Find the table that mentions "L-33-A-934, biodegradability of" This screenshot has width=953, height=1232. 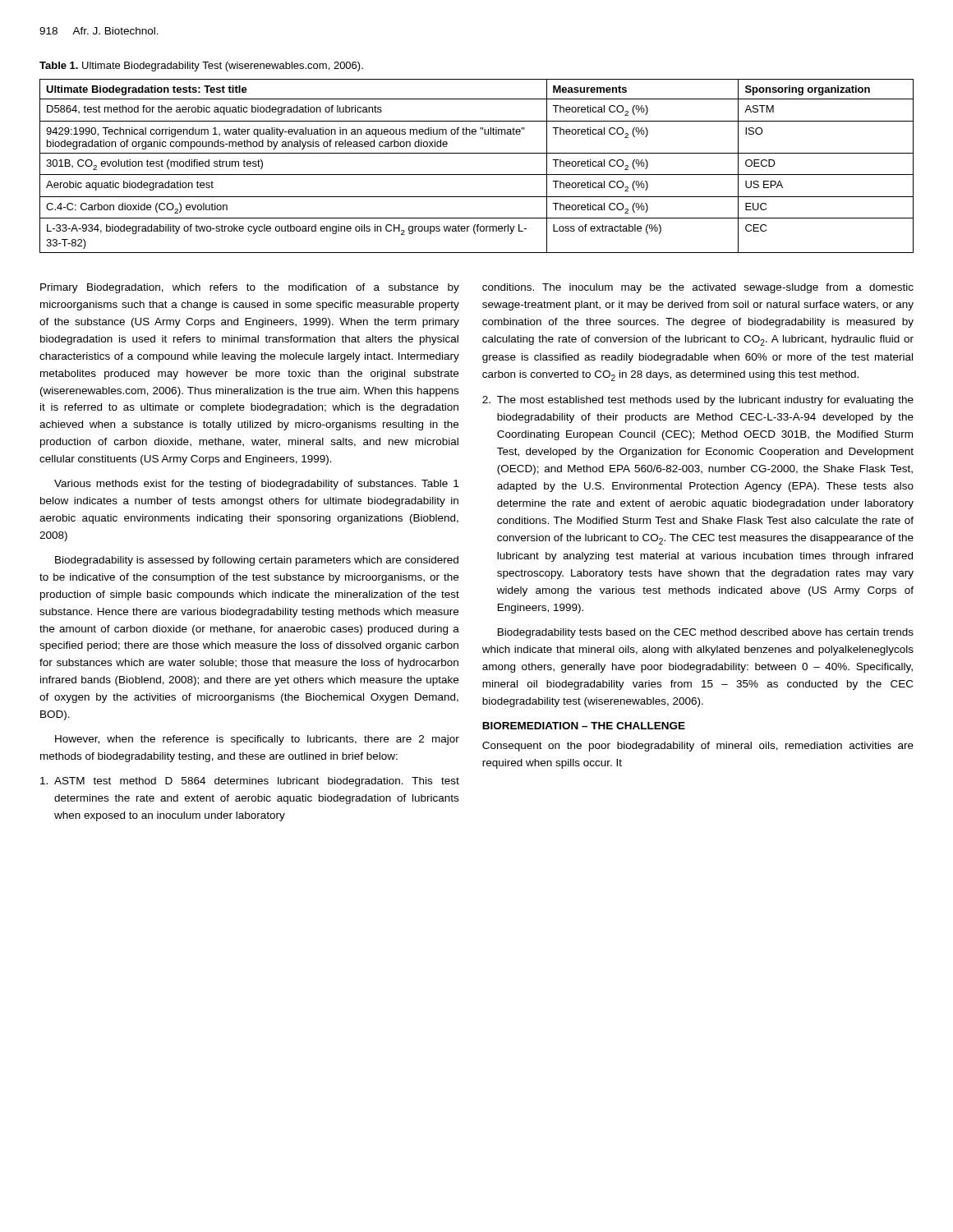pos(476,166)
